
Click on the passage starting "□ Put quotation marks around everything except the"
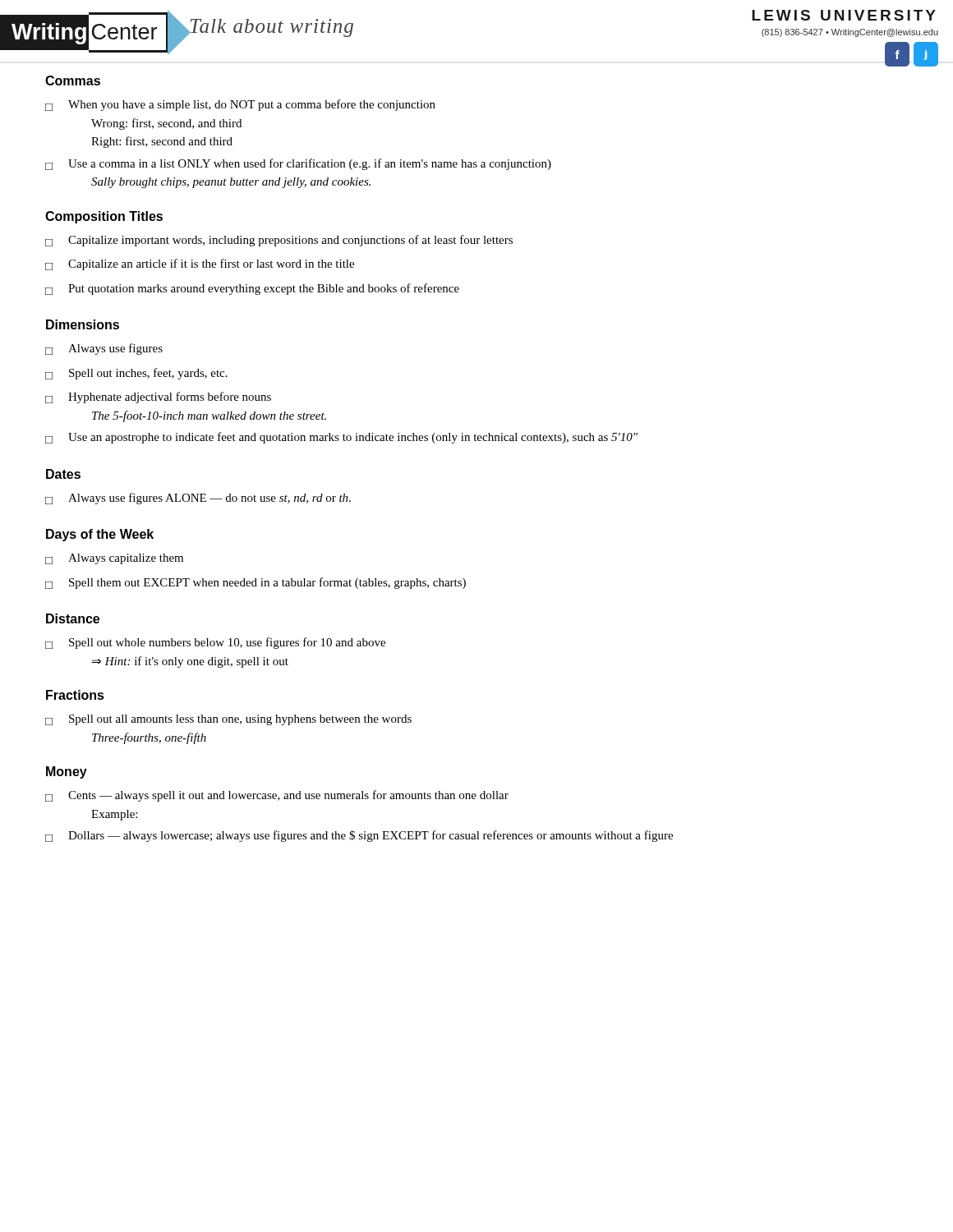click(x=252, y=289)
